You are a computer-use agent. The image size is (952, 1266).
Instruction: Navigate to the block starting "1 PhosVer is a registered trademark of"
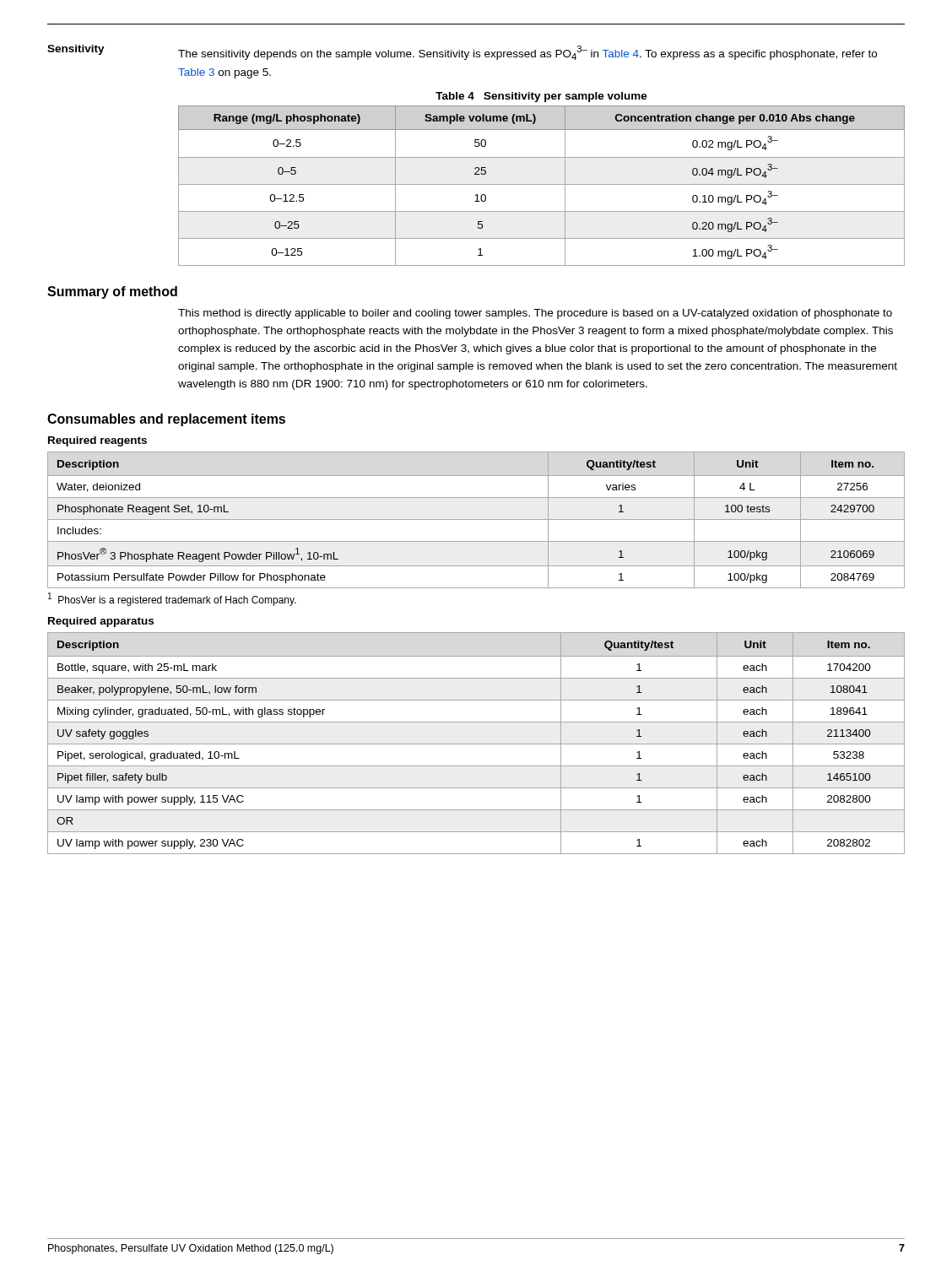172,599
